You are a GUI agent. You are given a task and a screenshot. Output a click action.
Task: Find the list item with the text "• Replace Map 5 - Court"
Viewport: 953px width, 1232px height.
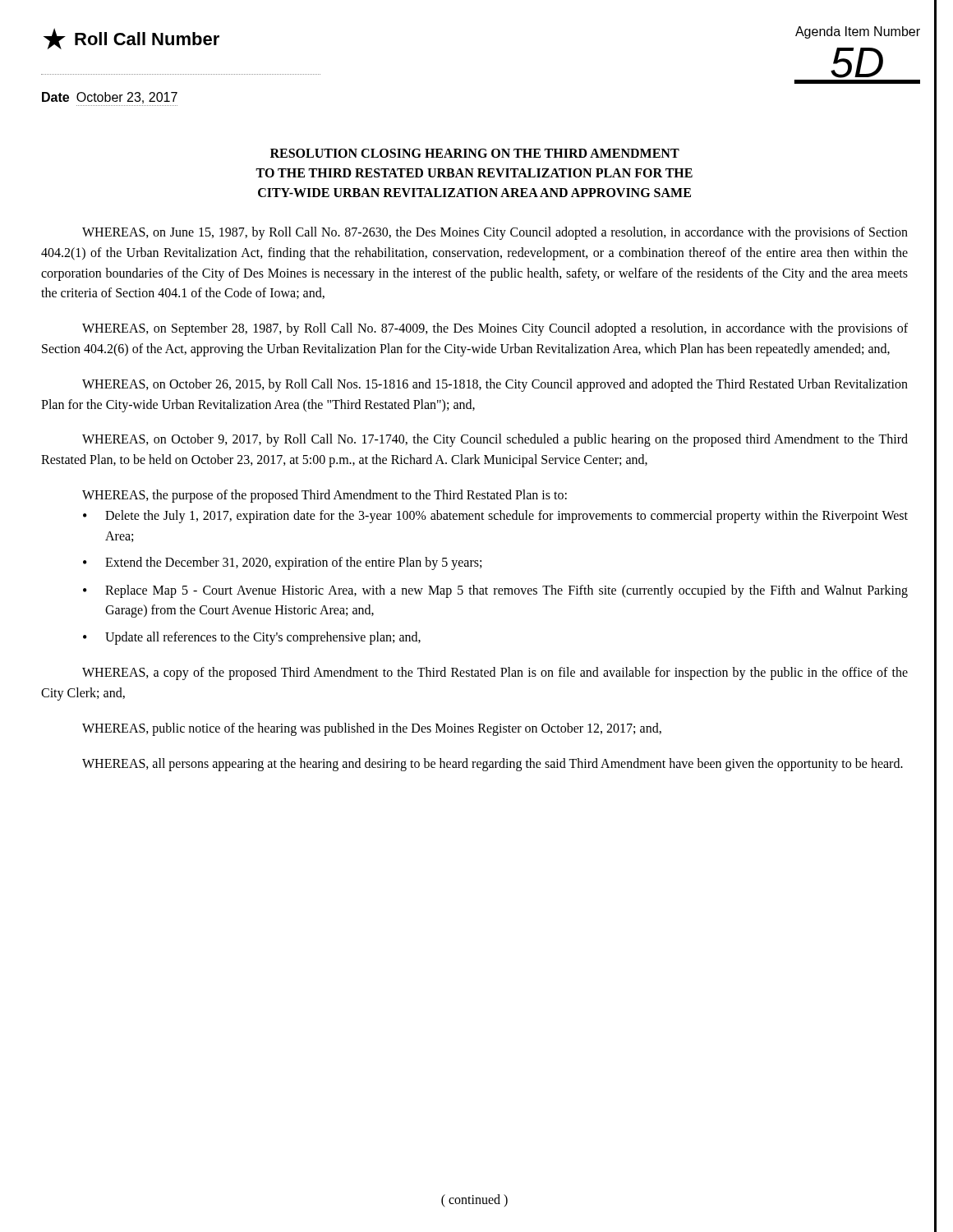pos(495,601)
